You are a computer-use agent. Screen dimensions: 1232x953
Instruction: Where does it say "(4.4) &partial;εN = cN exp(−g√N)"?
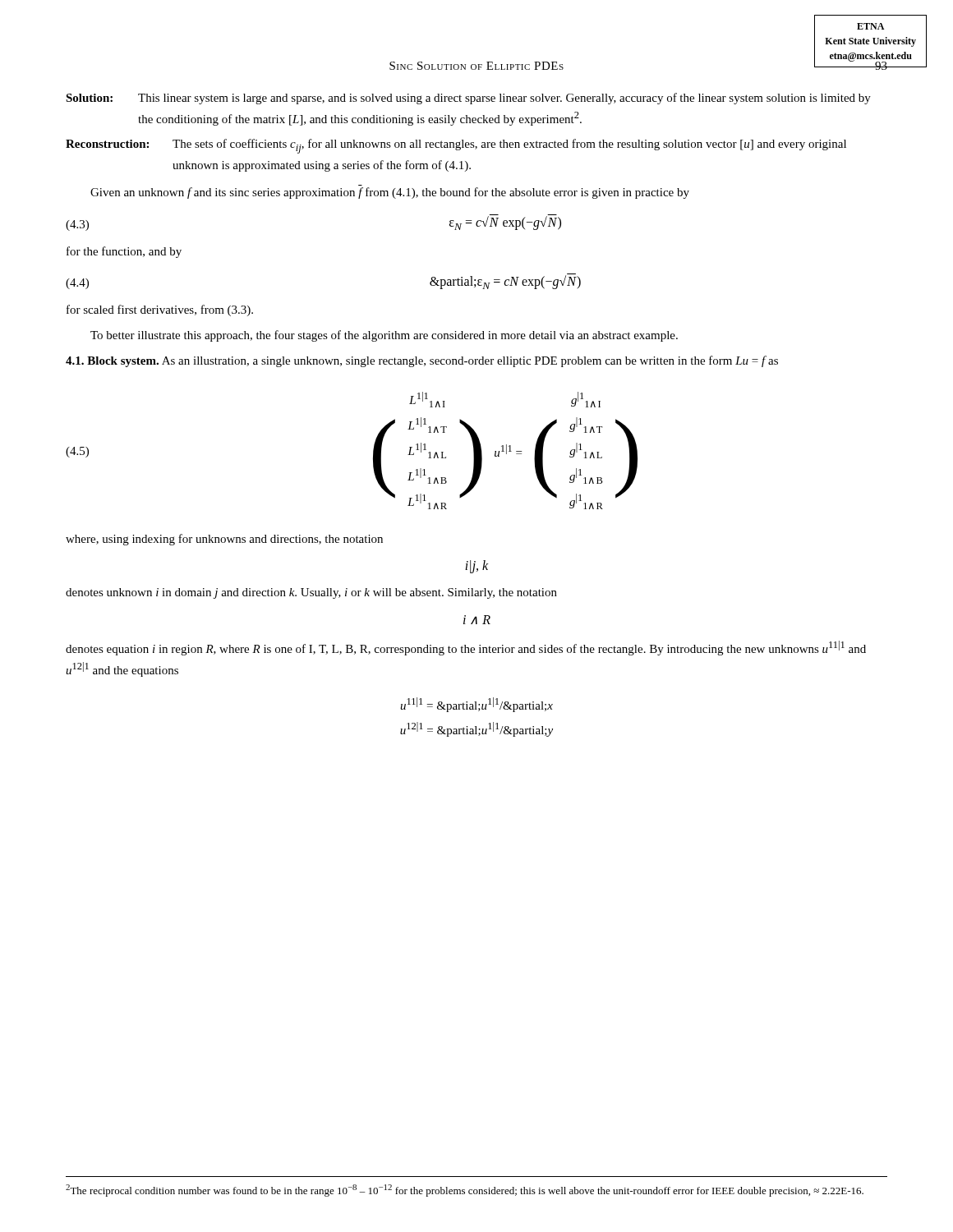476,283
